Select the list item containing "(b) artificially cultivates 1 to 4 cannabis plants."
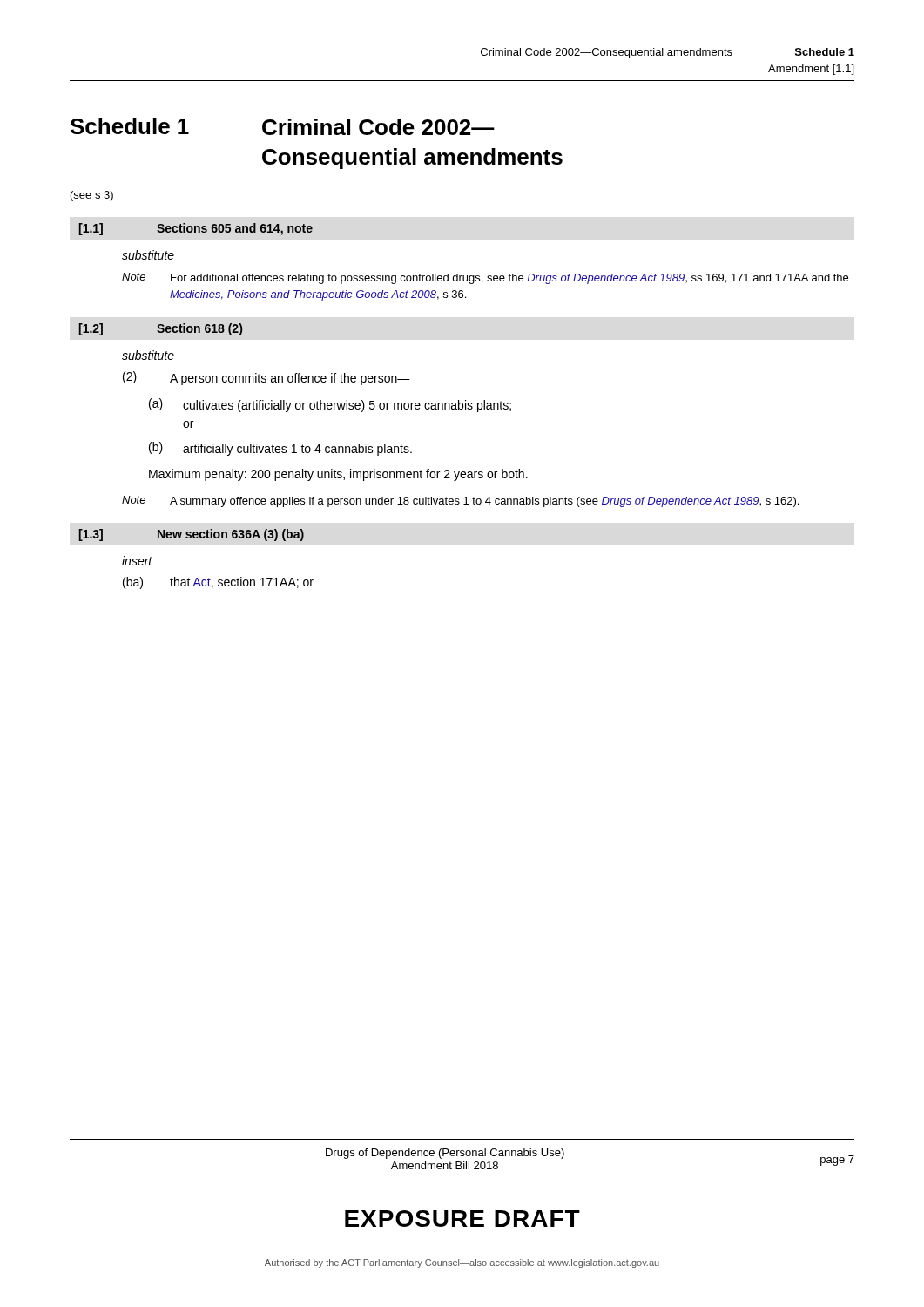 [280, 449]
